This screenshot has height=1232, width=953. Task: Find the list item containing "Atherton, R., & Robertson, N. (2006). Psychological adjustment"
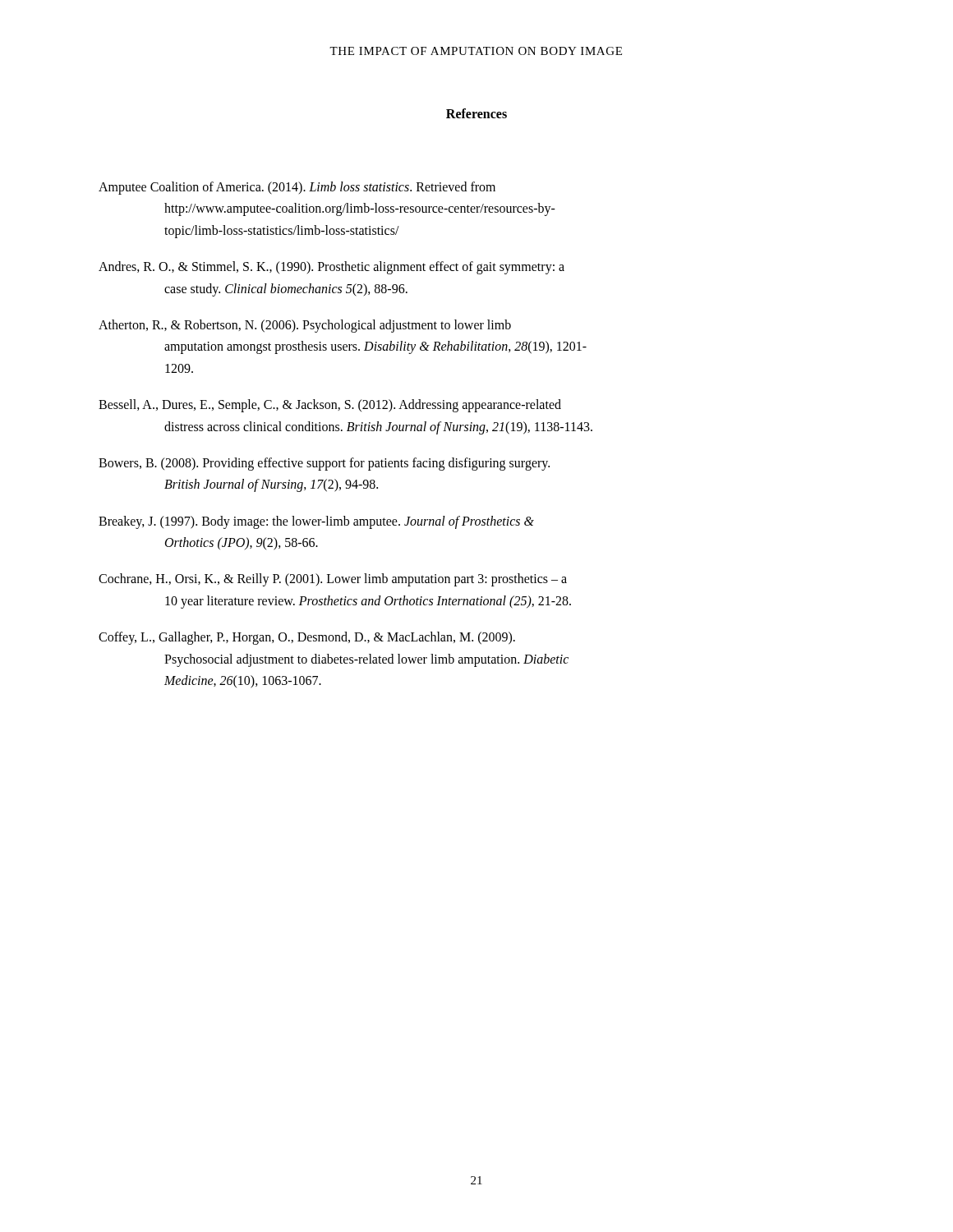(x=476, y=347)
